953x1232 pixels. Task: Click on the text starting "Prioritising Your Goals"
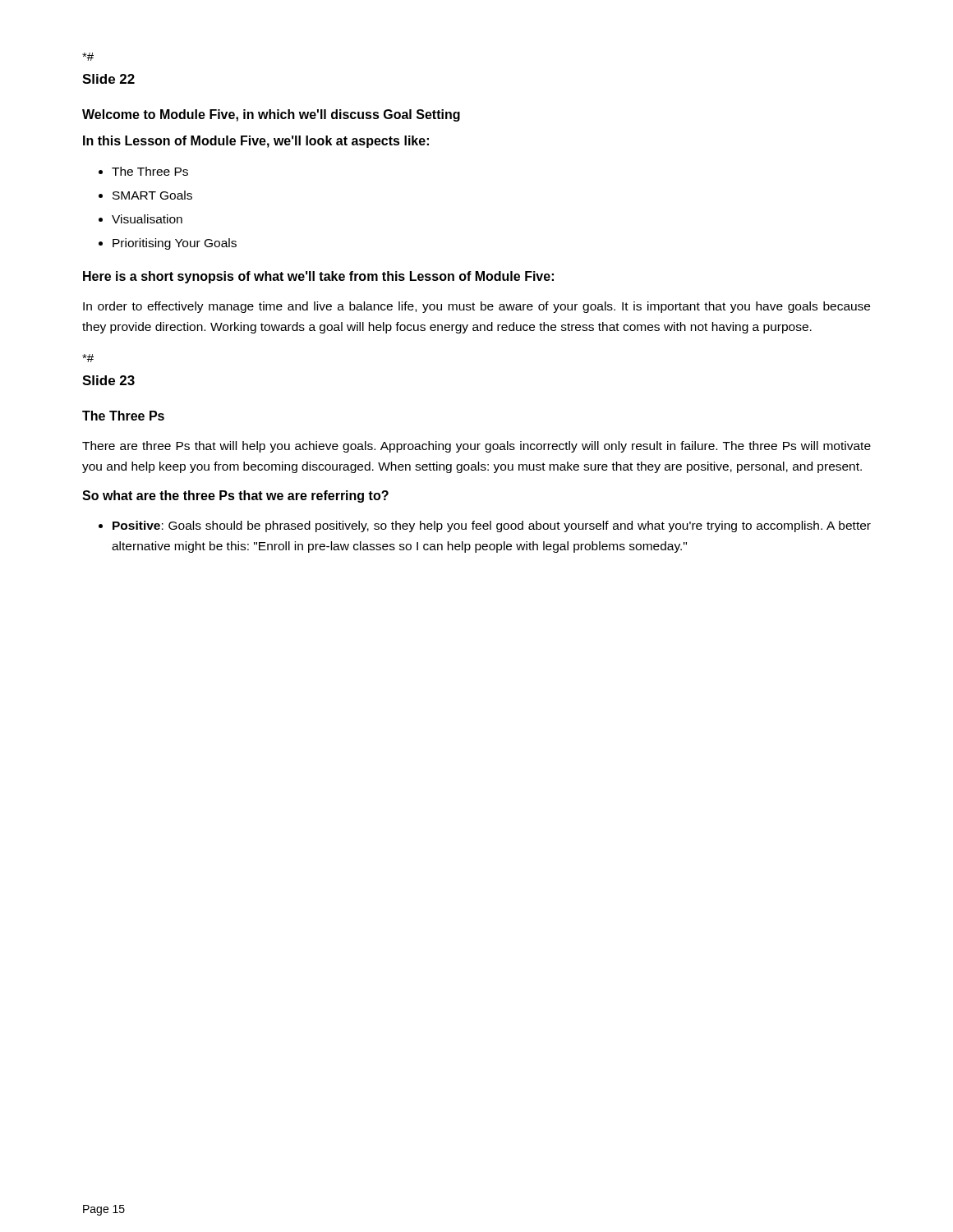click(175, 244)
